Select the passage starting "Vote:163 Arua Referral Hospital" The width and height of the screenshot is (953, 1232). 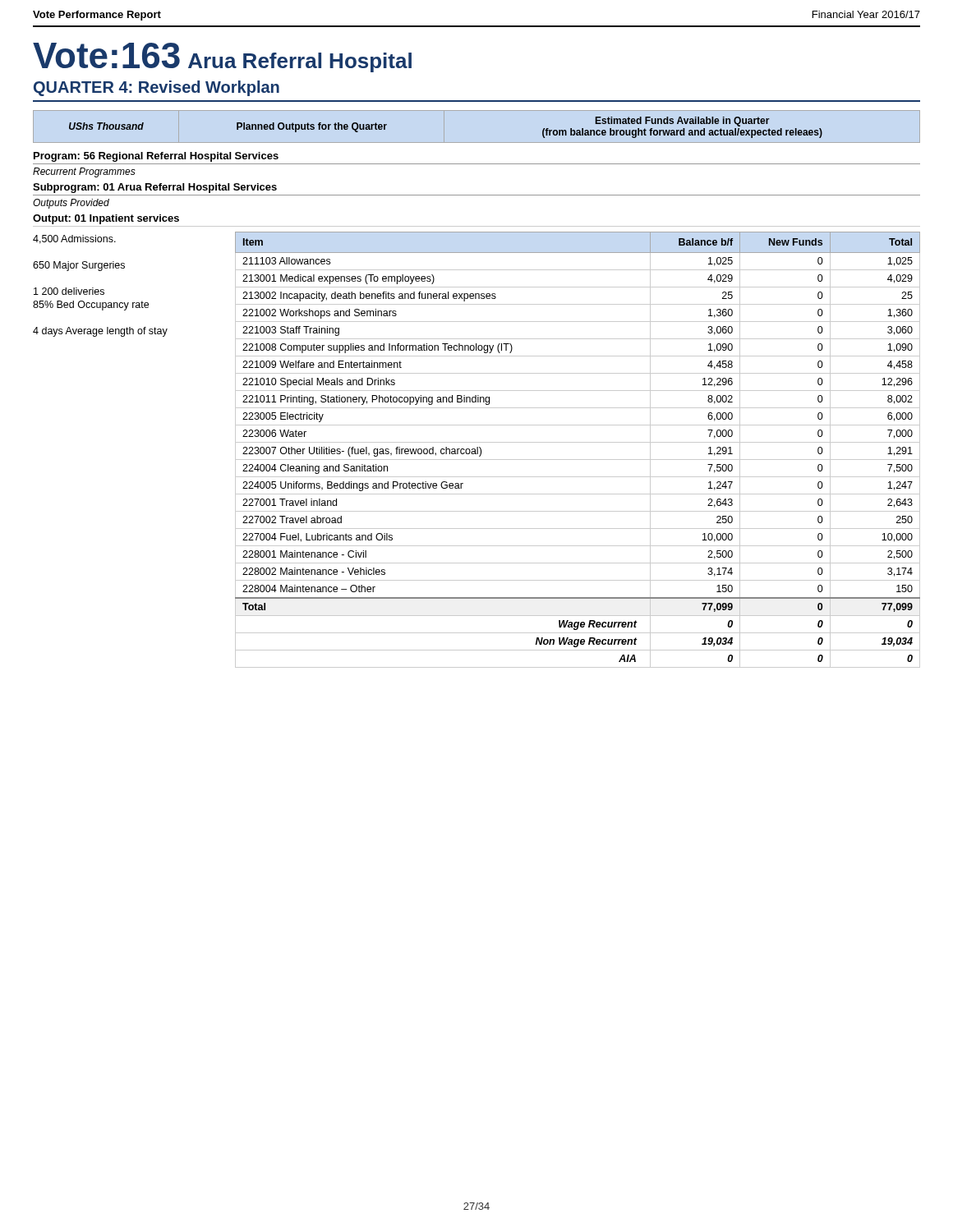(x=223, y=56)
